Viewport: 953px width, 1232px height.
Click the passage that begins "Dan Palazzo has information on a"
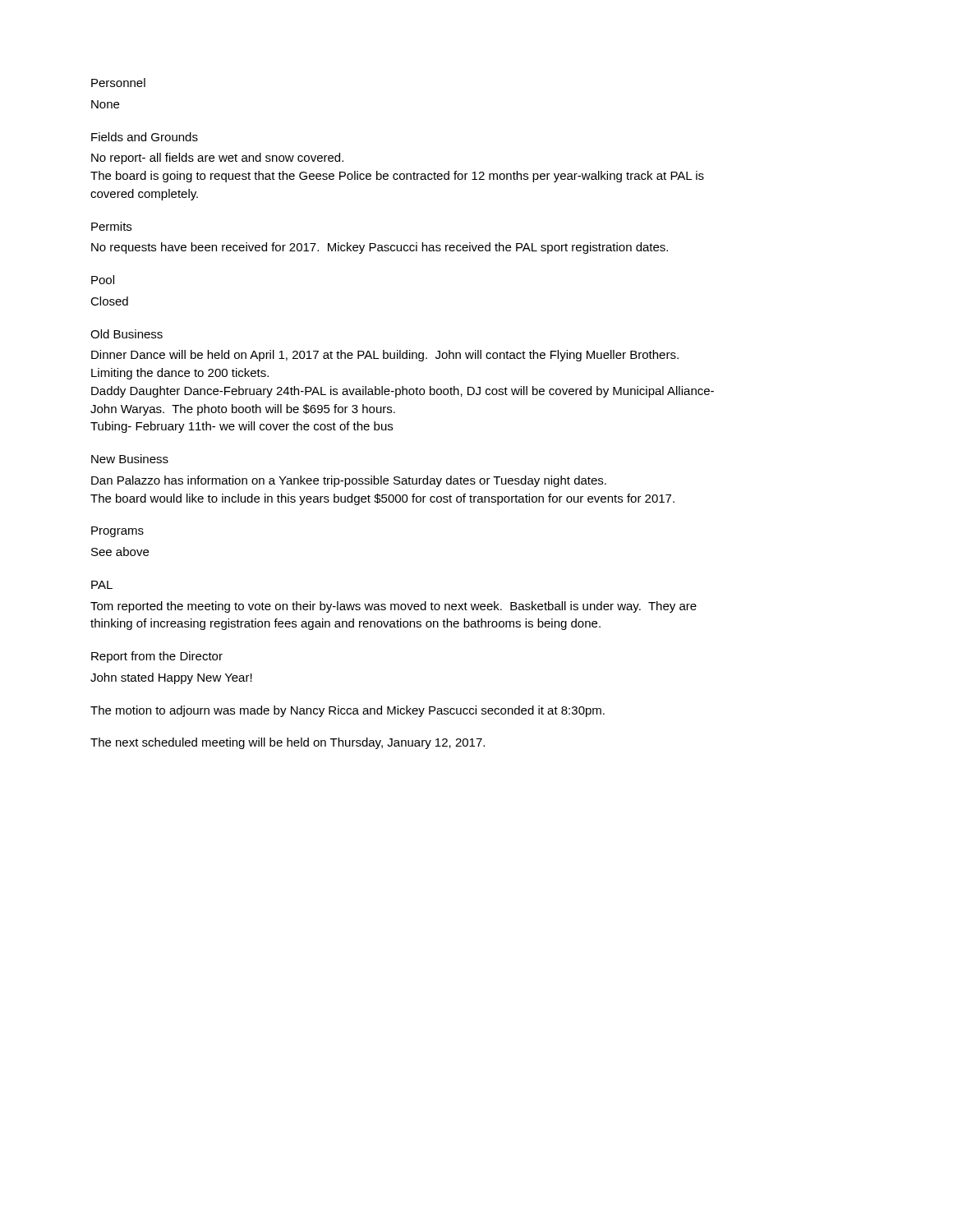(383, 489)
